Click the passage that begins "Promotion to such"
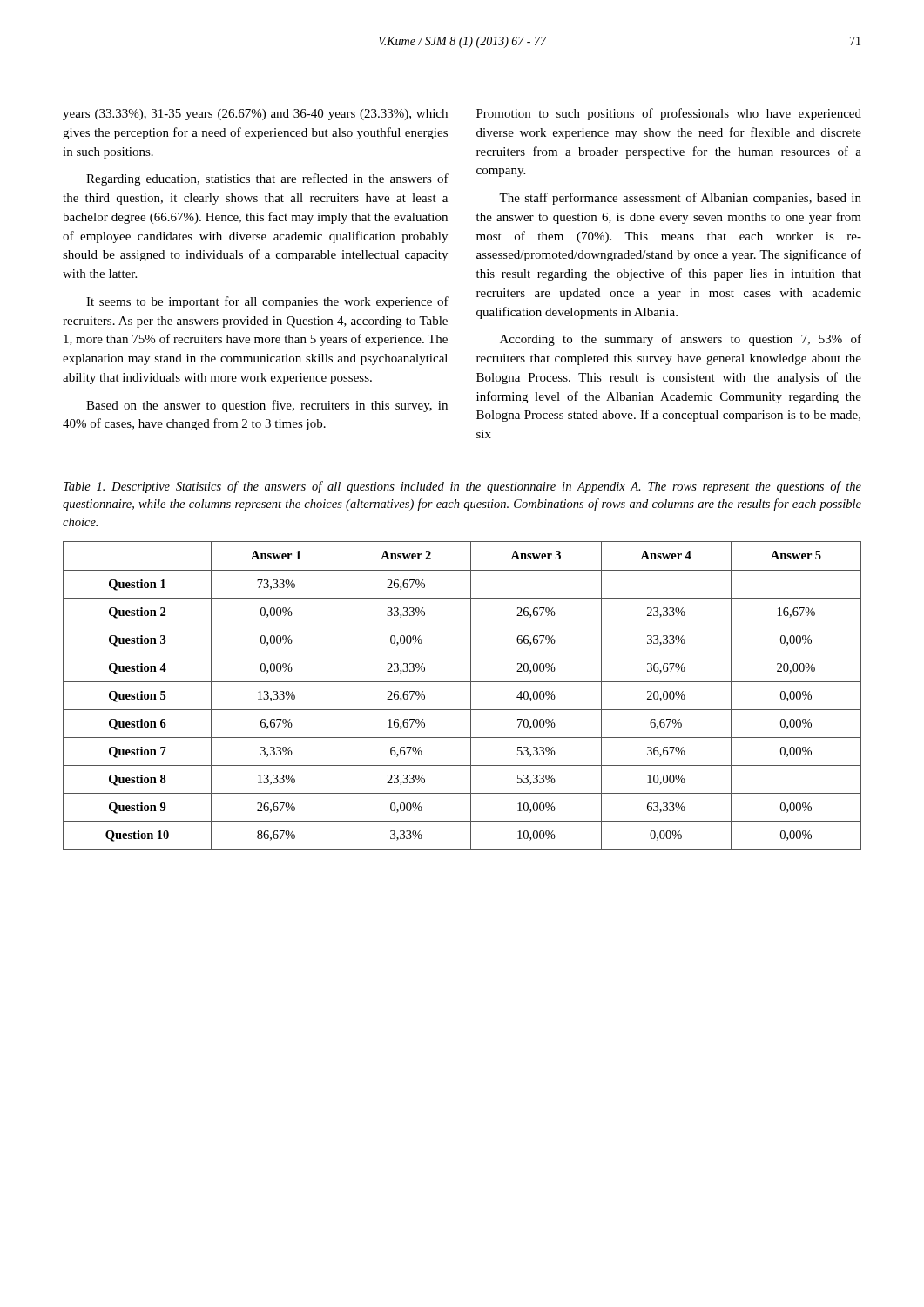Image resolution: width=924 pixels, height=1307 pixels. (x=669, y=274)
